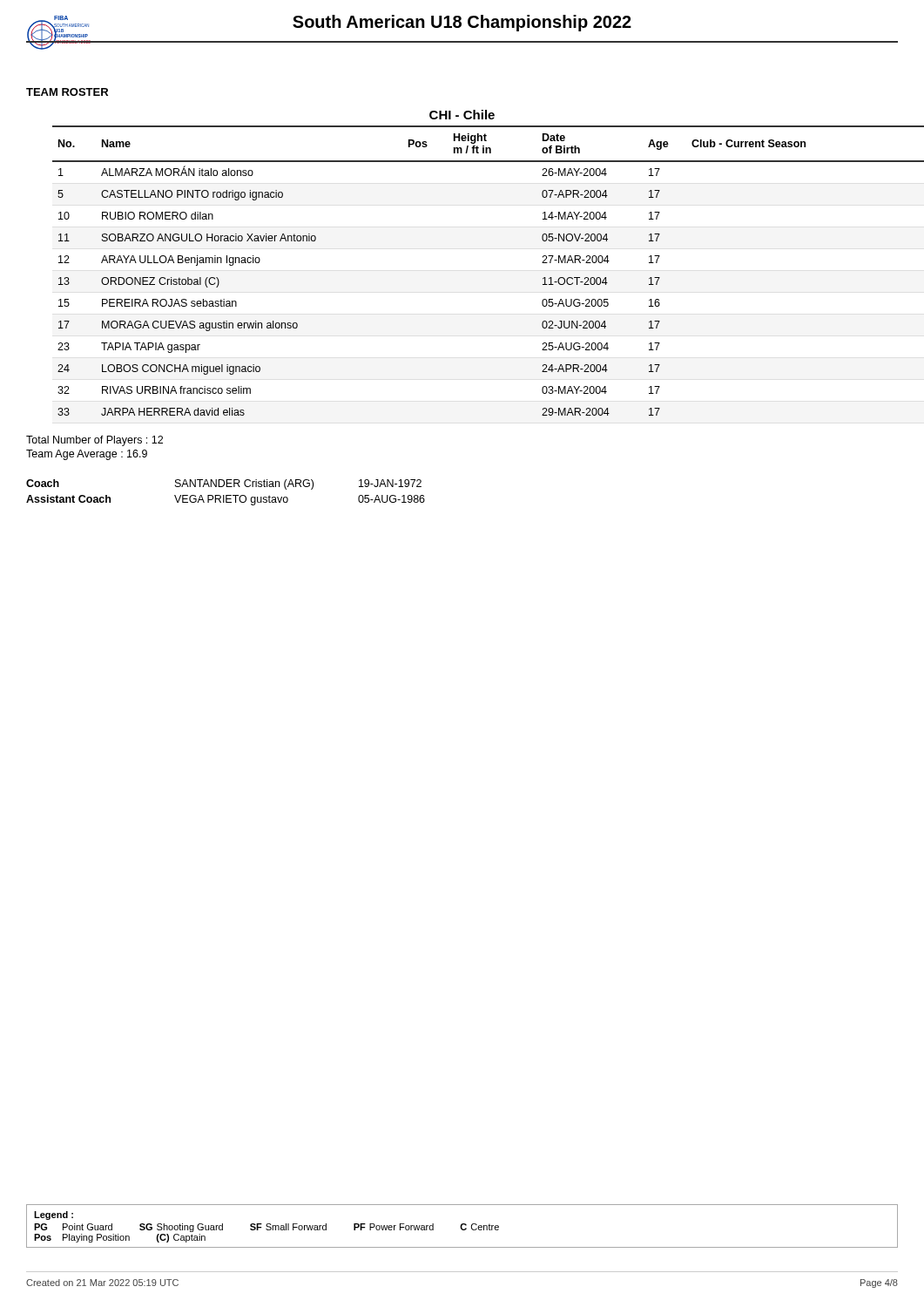The height and width of the screenshot is (1307, 924).
Task: Navigate to the passage starting "CHI - Chile"
Action: [x=462, y=115]
